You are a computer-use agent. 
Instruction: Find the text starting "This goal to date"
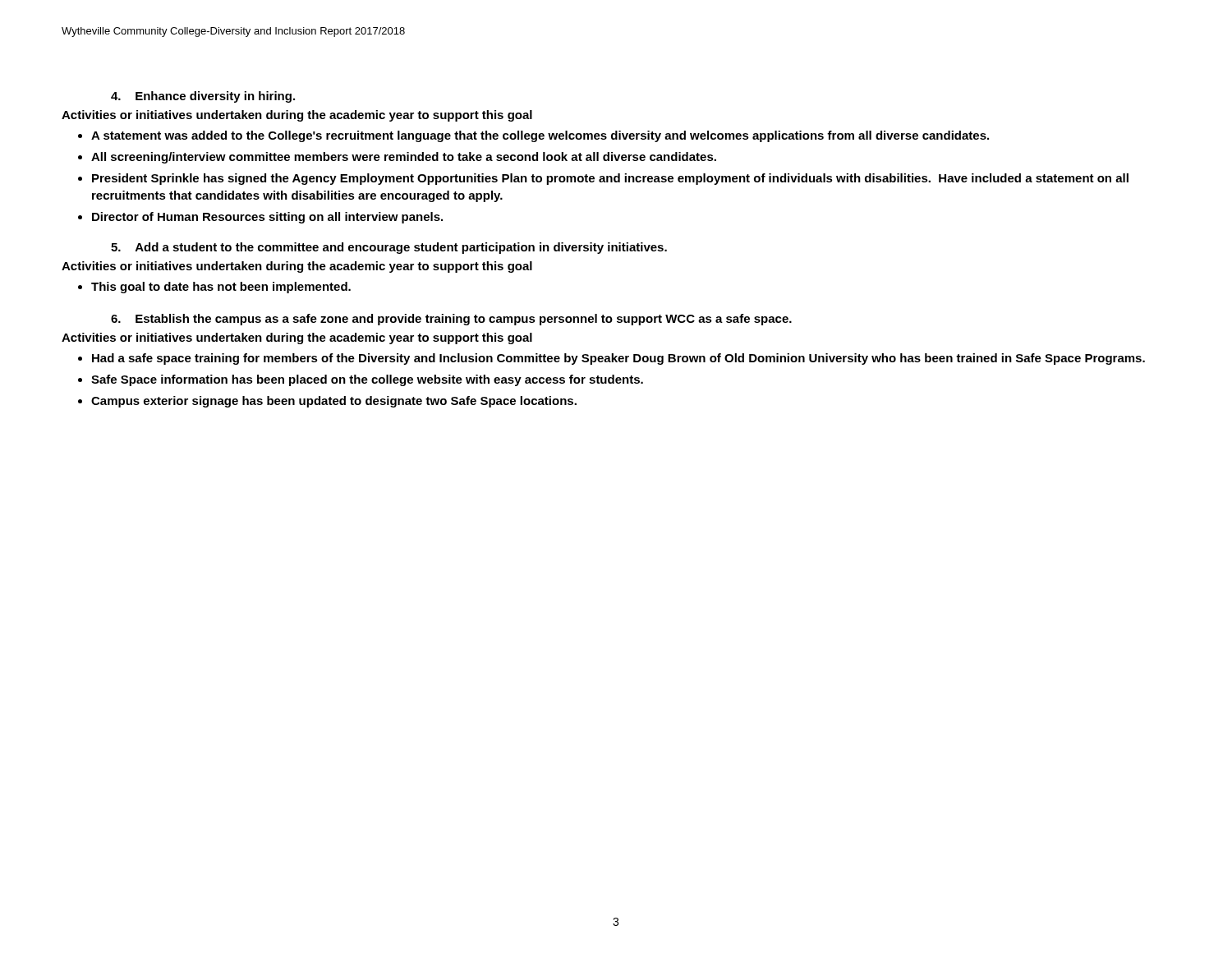(221, 286)
